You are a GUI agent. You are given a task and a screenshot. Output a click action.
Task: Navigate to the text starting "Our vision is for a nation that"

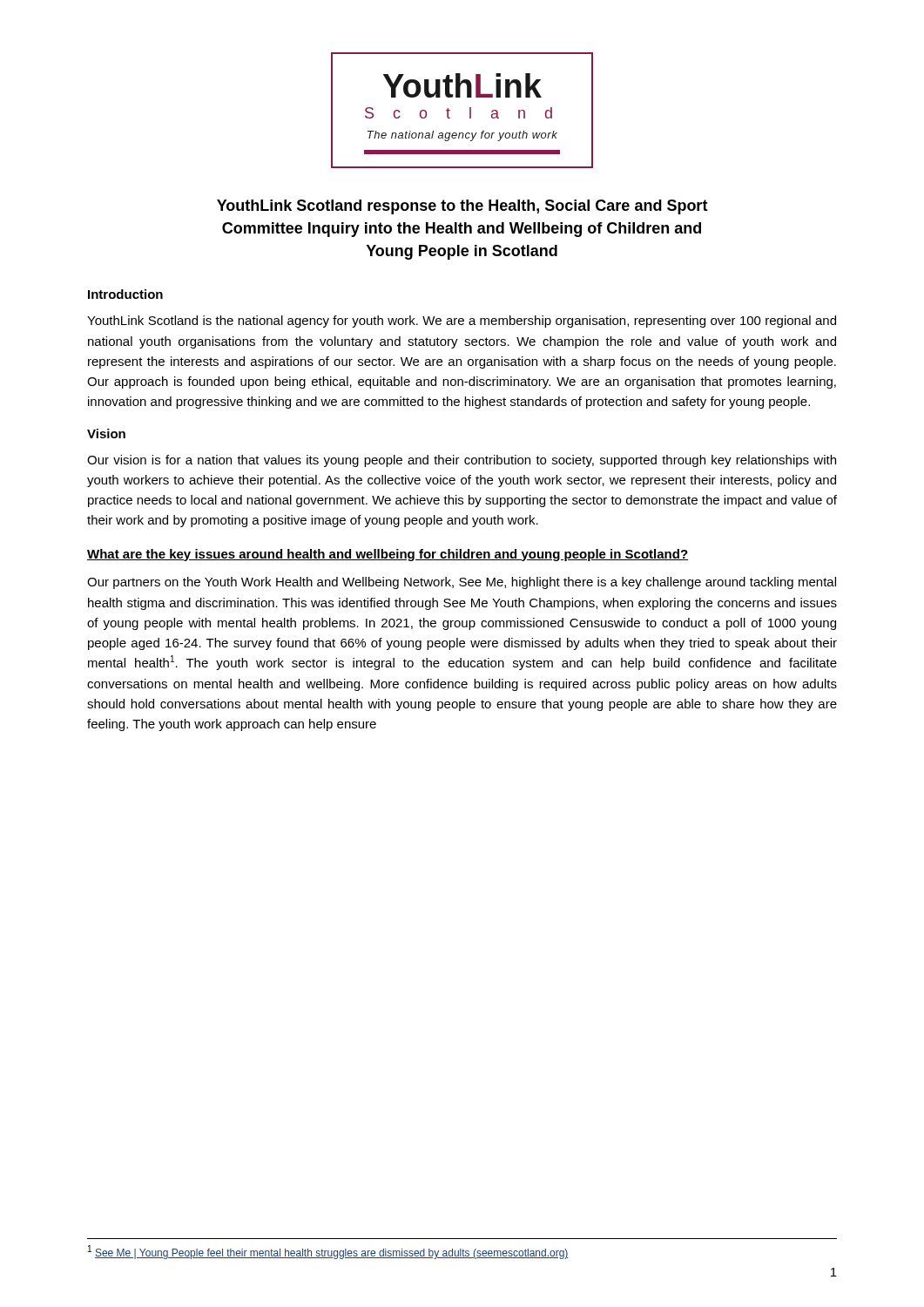click(x=462, y=490)
